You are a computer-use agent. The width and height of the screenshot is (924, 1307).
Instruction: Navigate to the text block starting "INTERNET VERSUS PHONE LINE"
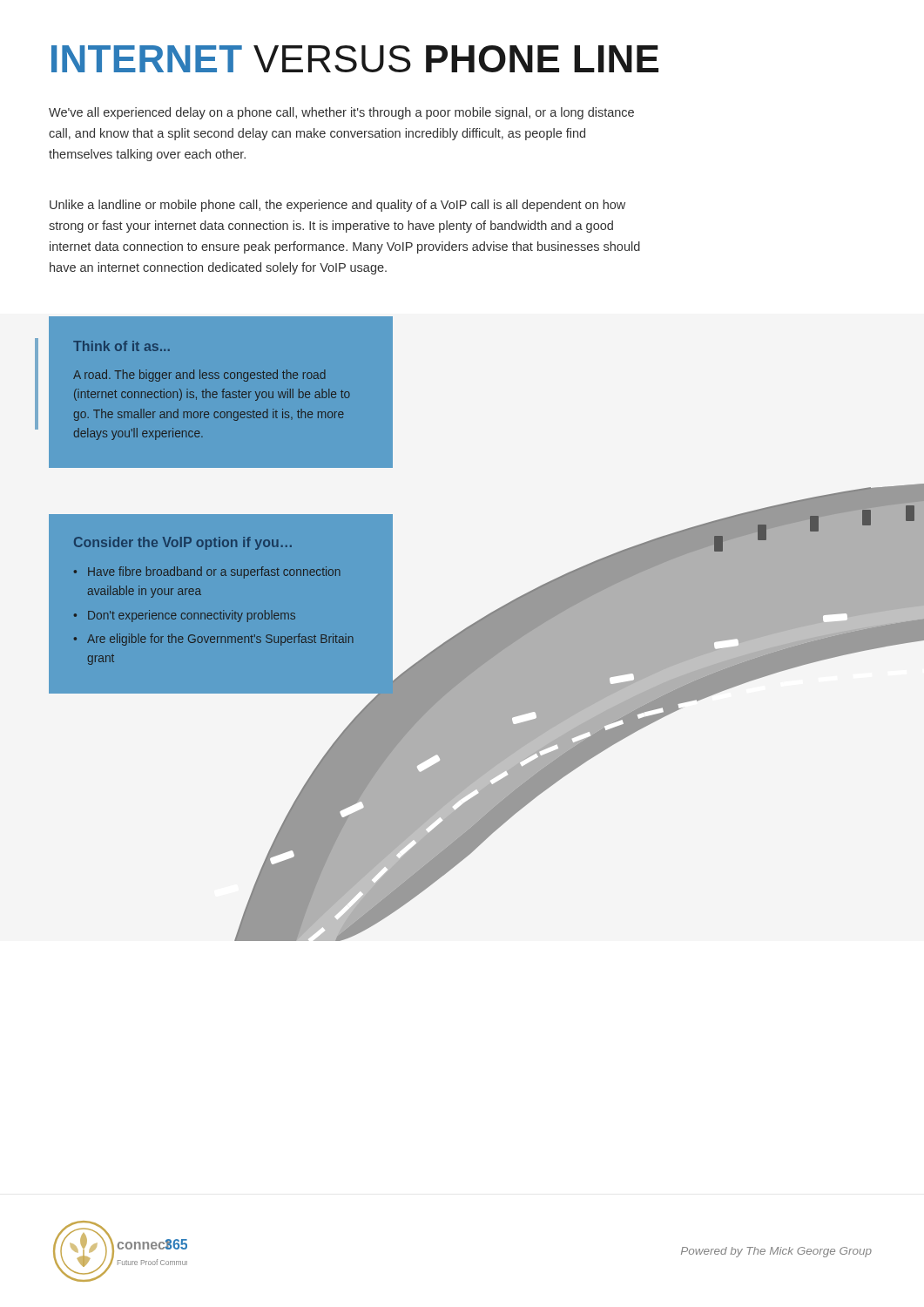pos(462,59)
